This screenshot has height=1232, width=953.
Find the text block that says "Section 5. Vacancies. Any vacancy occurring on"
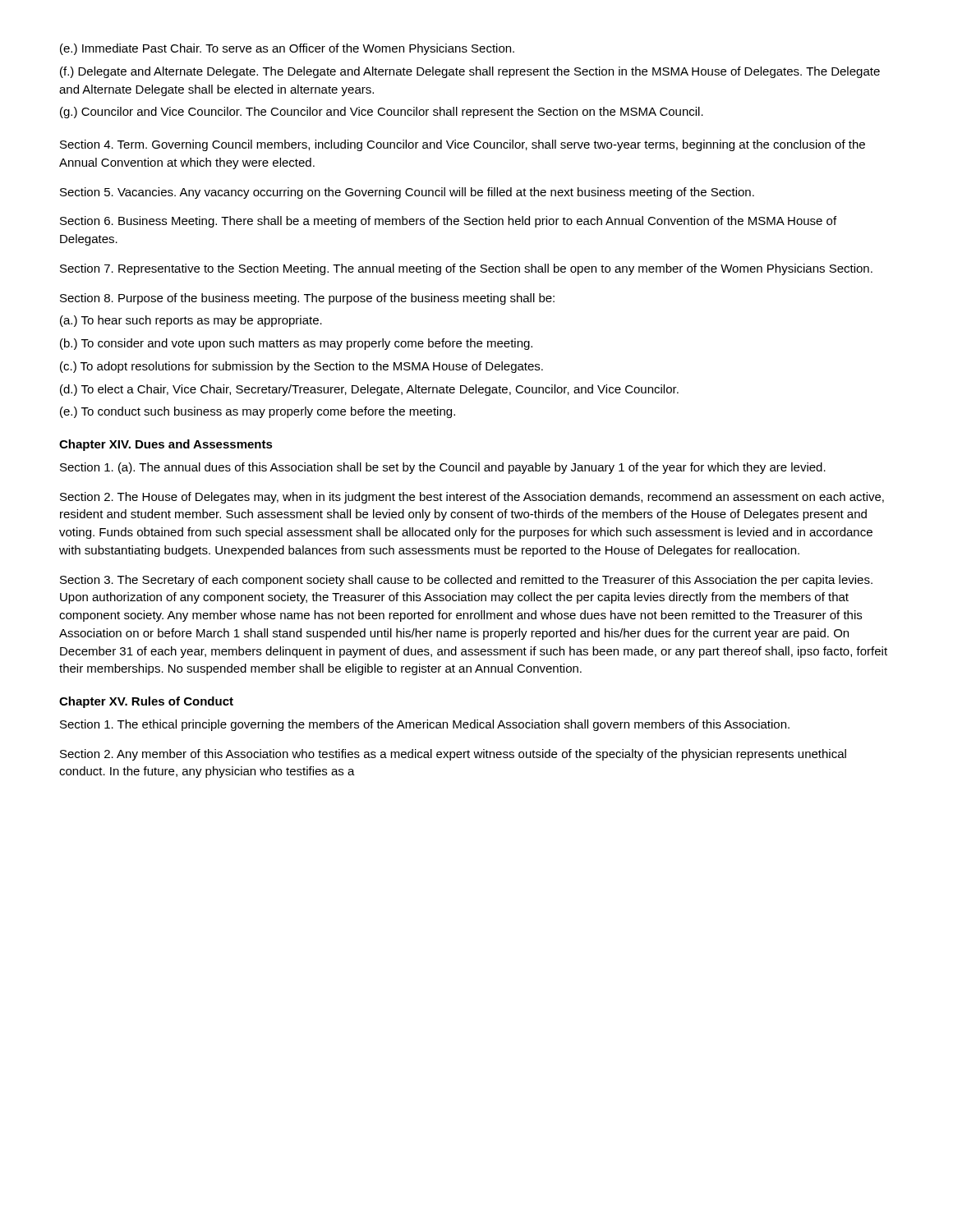pos(476,192)
